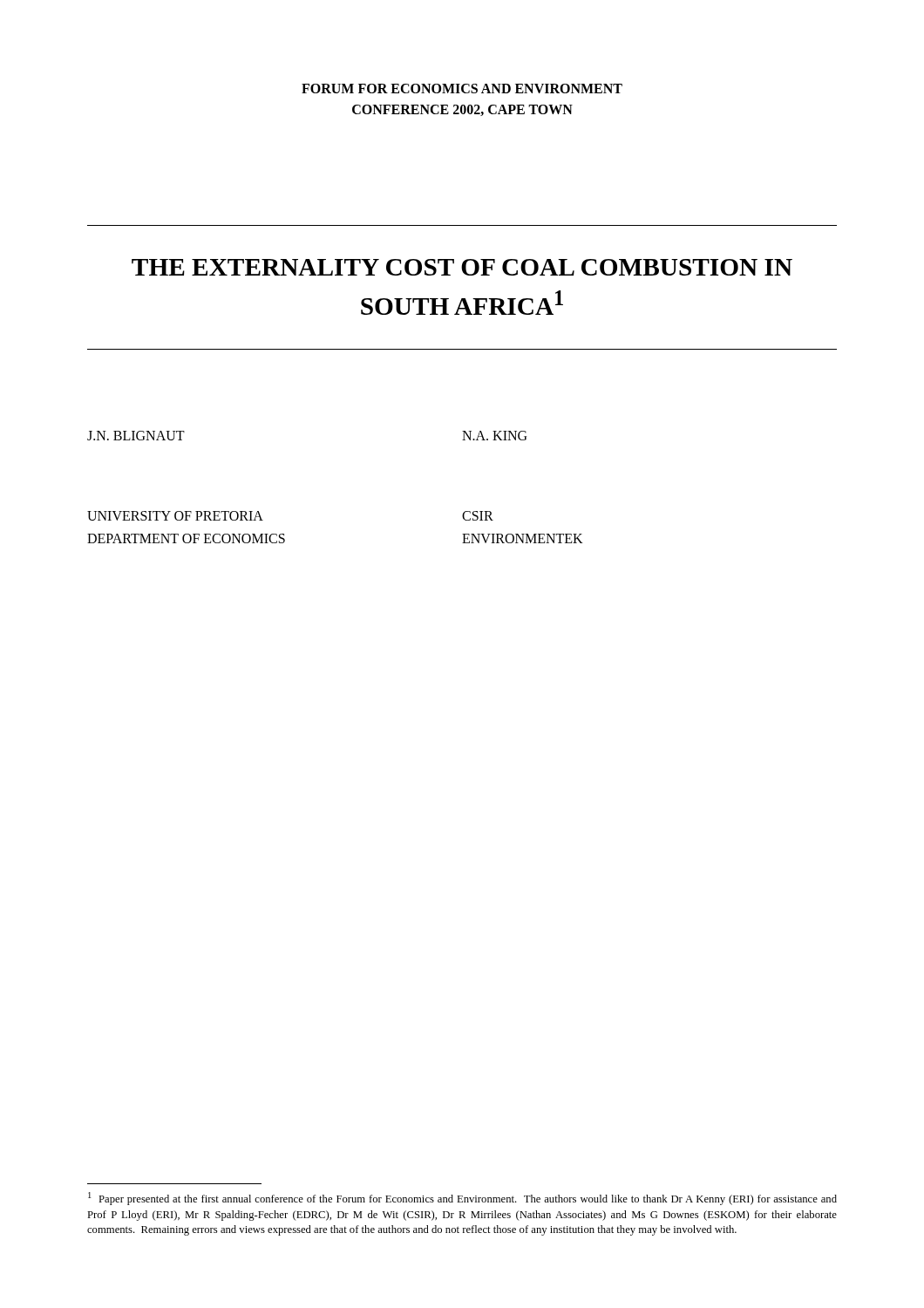Find the block on this page that starts "UNIVERSITY OF PRETORIA DEPARTMENT"
Viewport: 924px width, 1308px height.
click(186, 527)
